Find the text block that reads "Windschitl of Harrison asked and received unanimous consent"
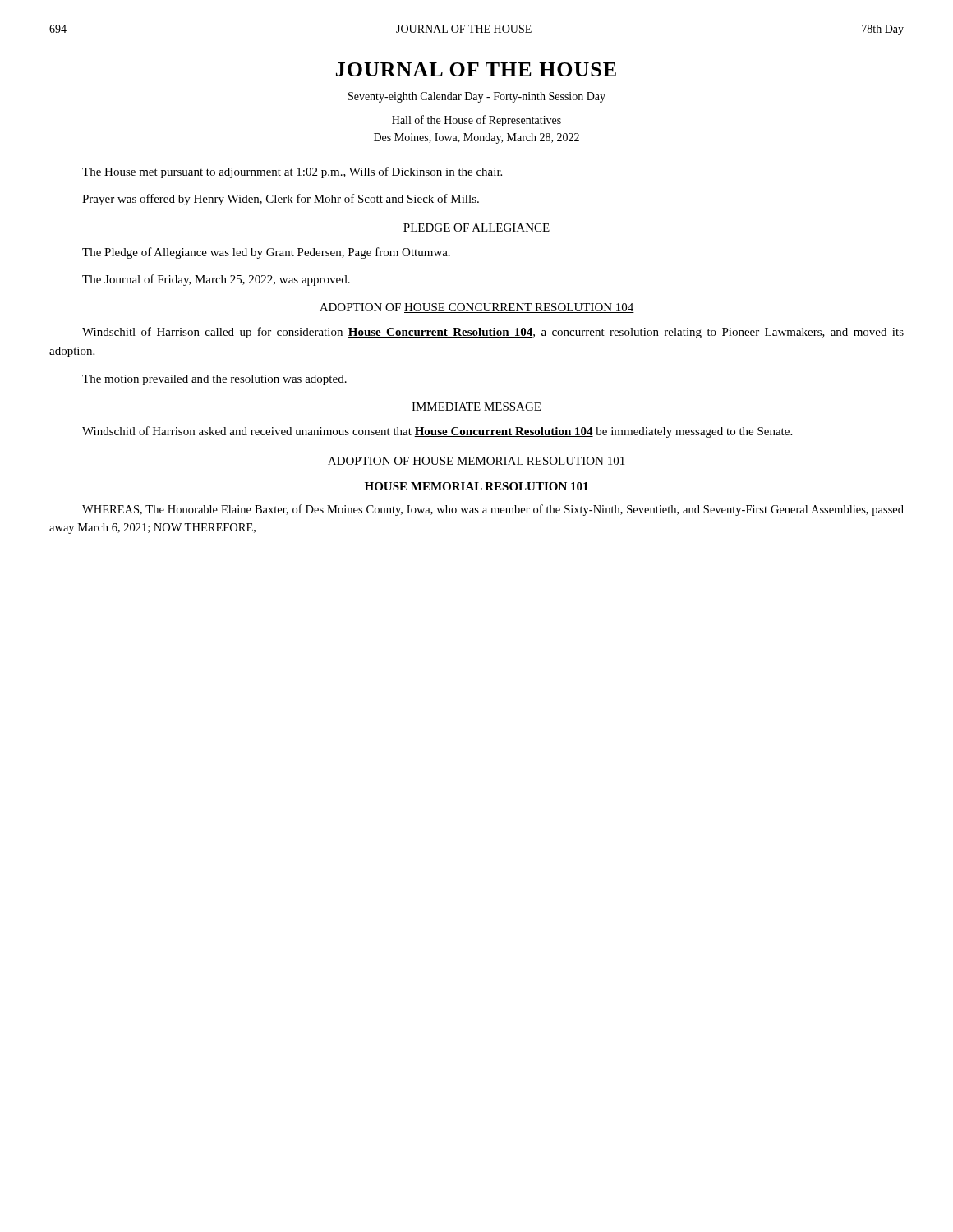The image size is (953, 1232). [x=438, y=431]
